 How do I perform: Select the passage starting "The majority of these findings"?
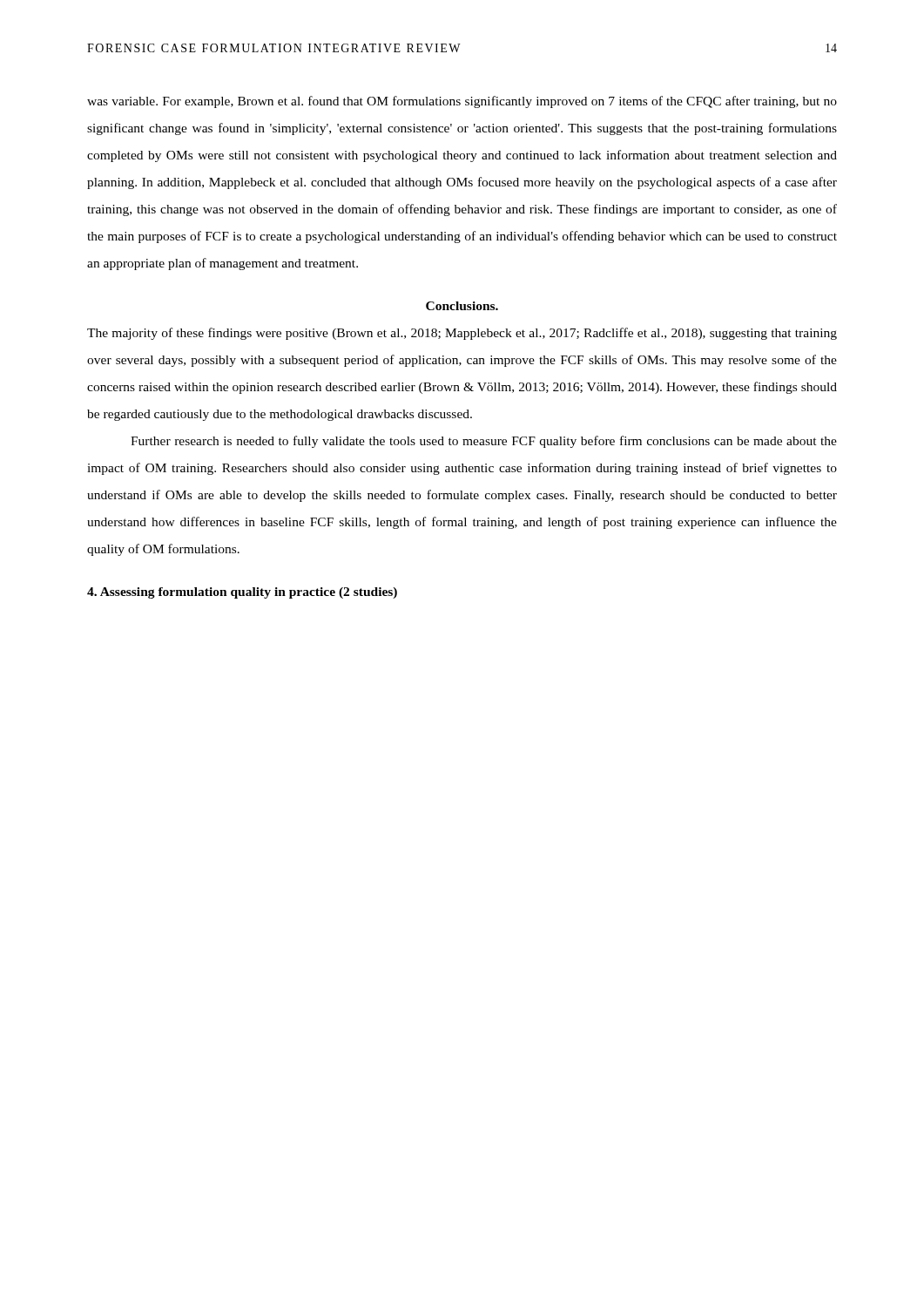point(462,373)
